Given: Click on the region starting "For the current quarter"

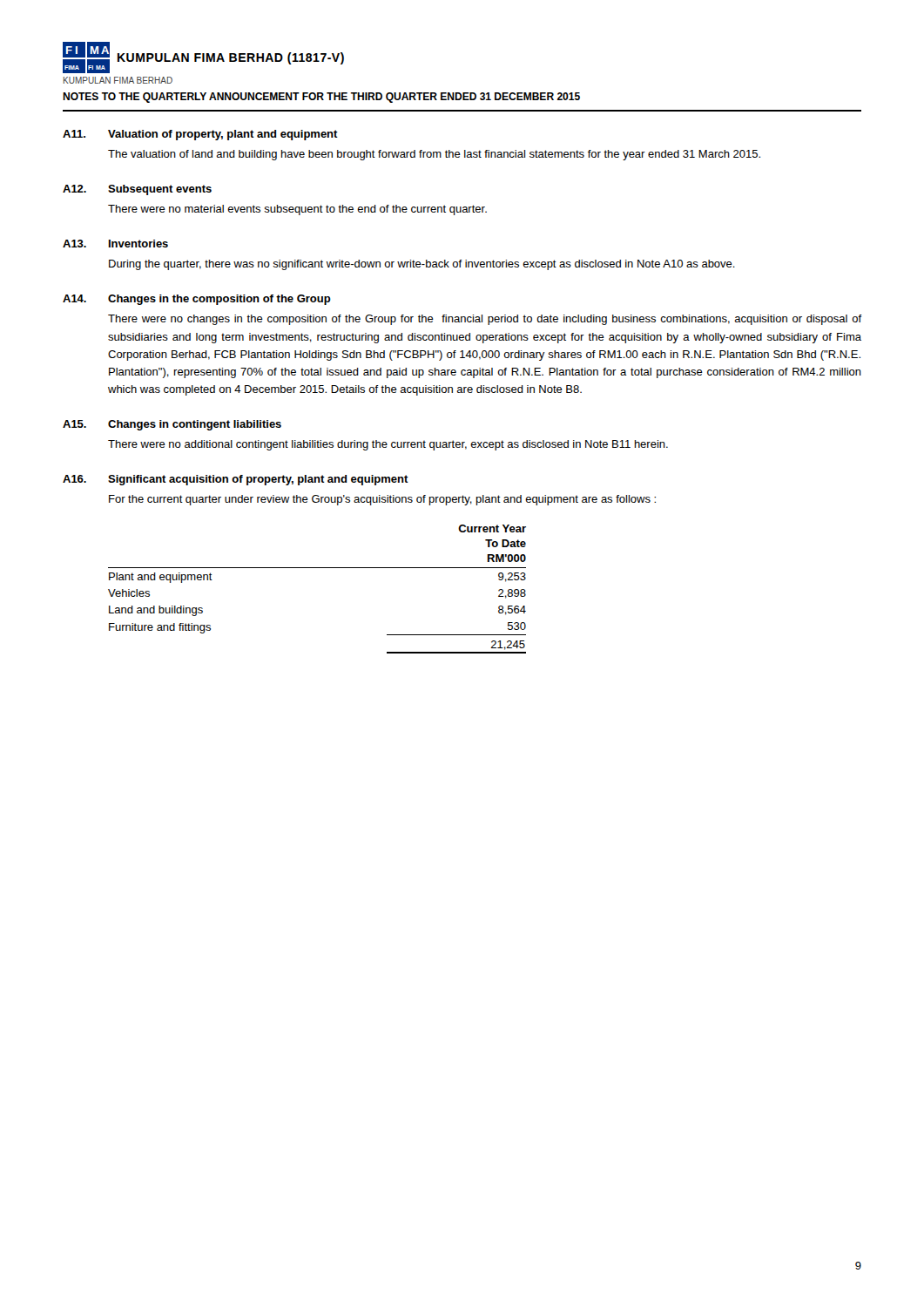Looking at the screenshot, I should [382, 499].
